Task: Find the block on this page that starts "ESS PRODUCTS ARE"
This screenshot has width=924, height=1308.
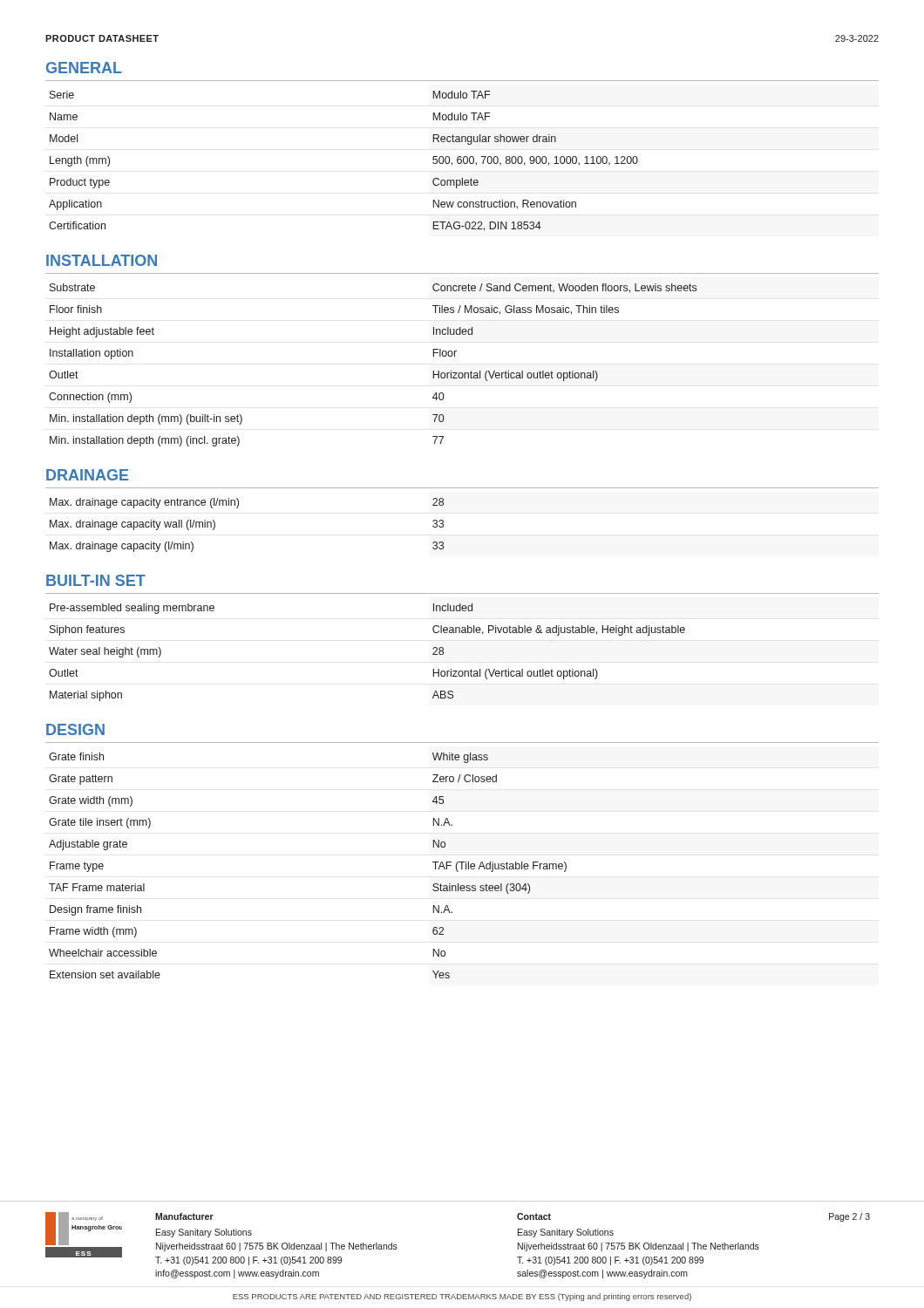Action: 462,1296
